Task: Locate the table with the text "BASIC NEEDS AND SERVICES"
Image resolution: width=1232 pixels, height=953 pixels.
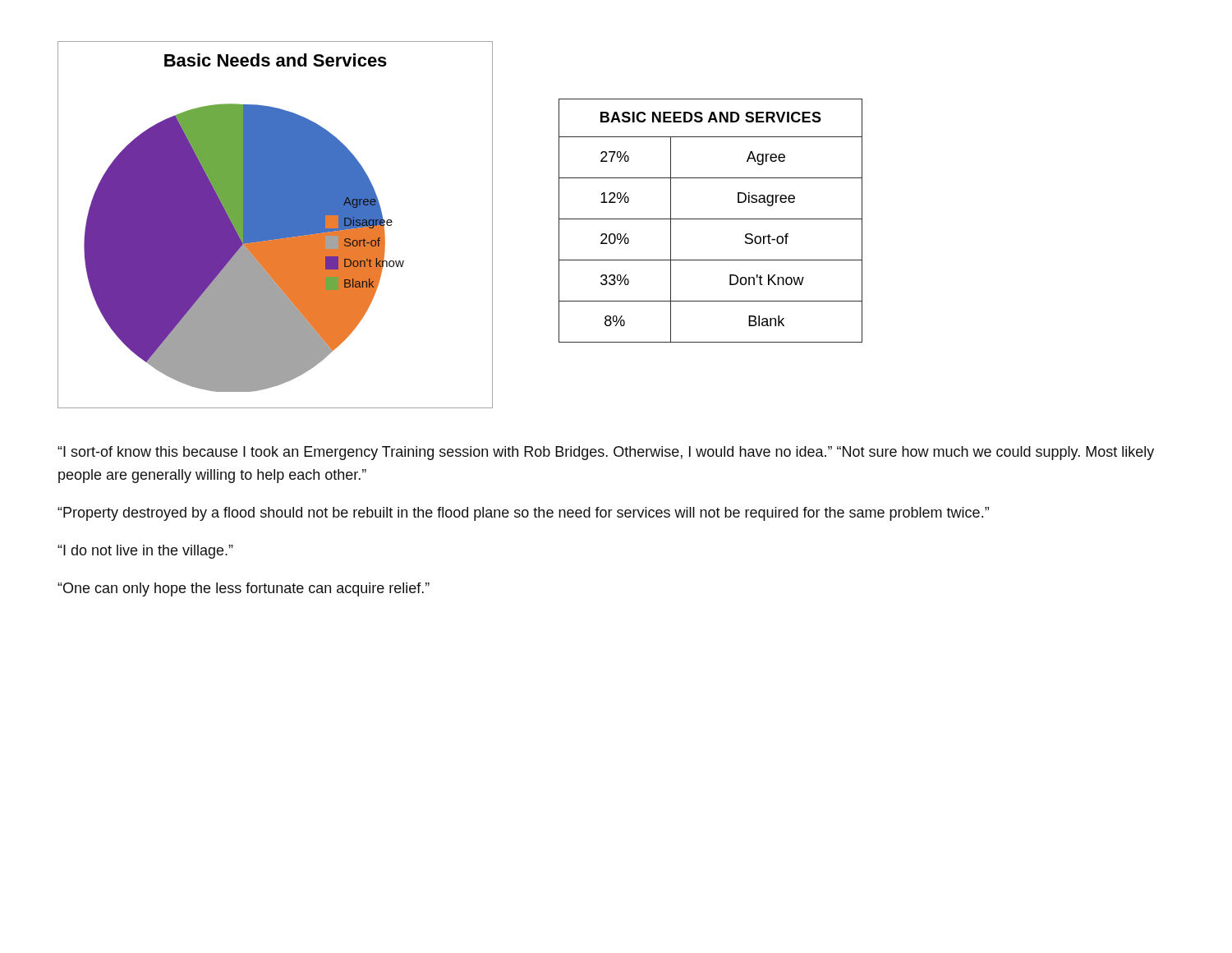Action: [710, 221]
